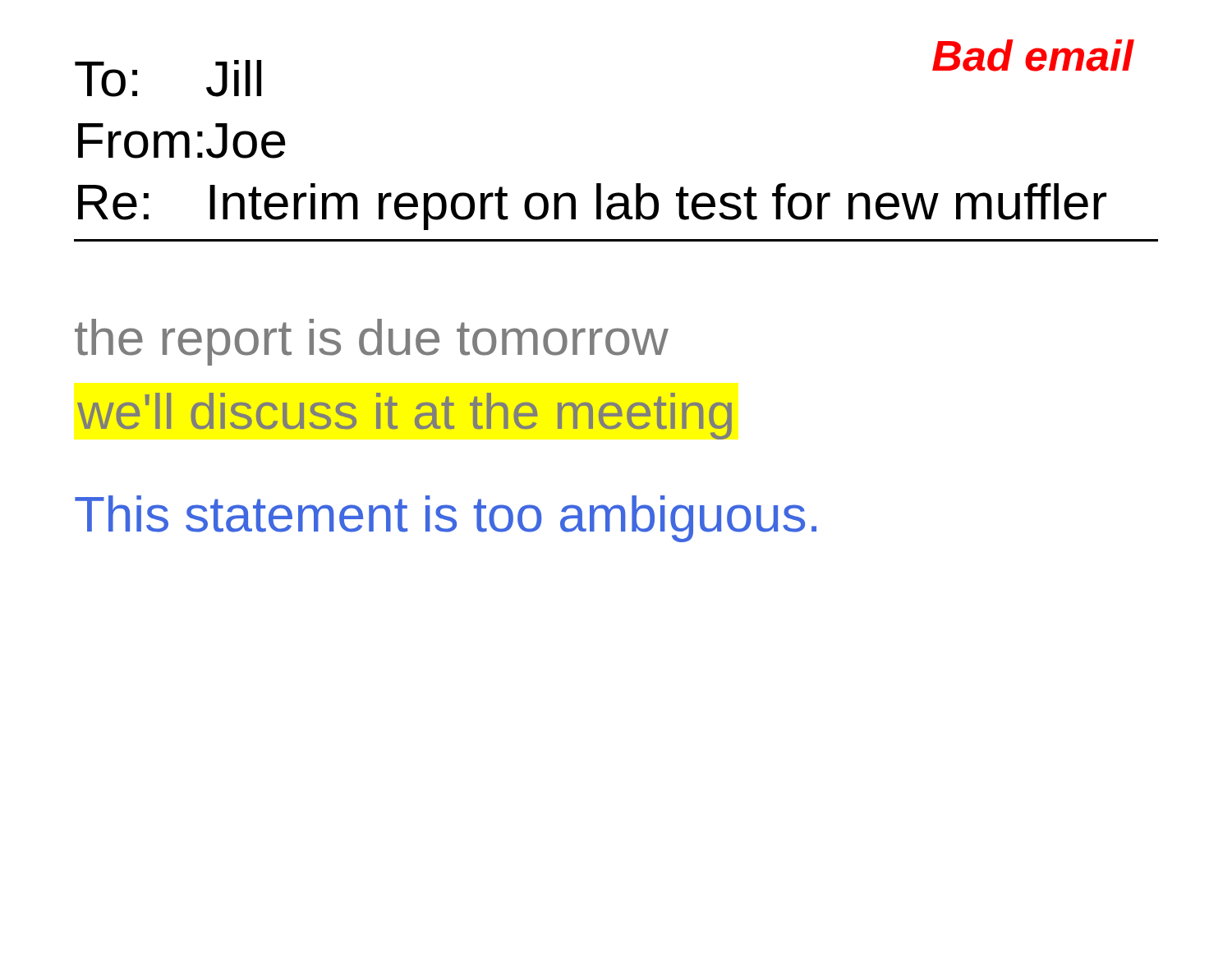Image resolution: width=1232 pixels, height=953 pixels.
Task: Find the text block that says "To: Jill From: Joe"
Action: point(104,74)
